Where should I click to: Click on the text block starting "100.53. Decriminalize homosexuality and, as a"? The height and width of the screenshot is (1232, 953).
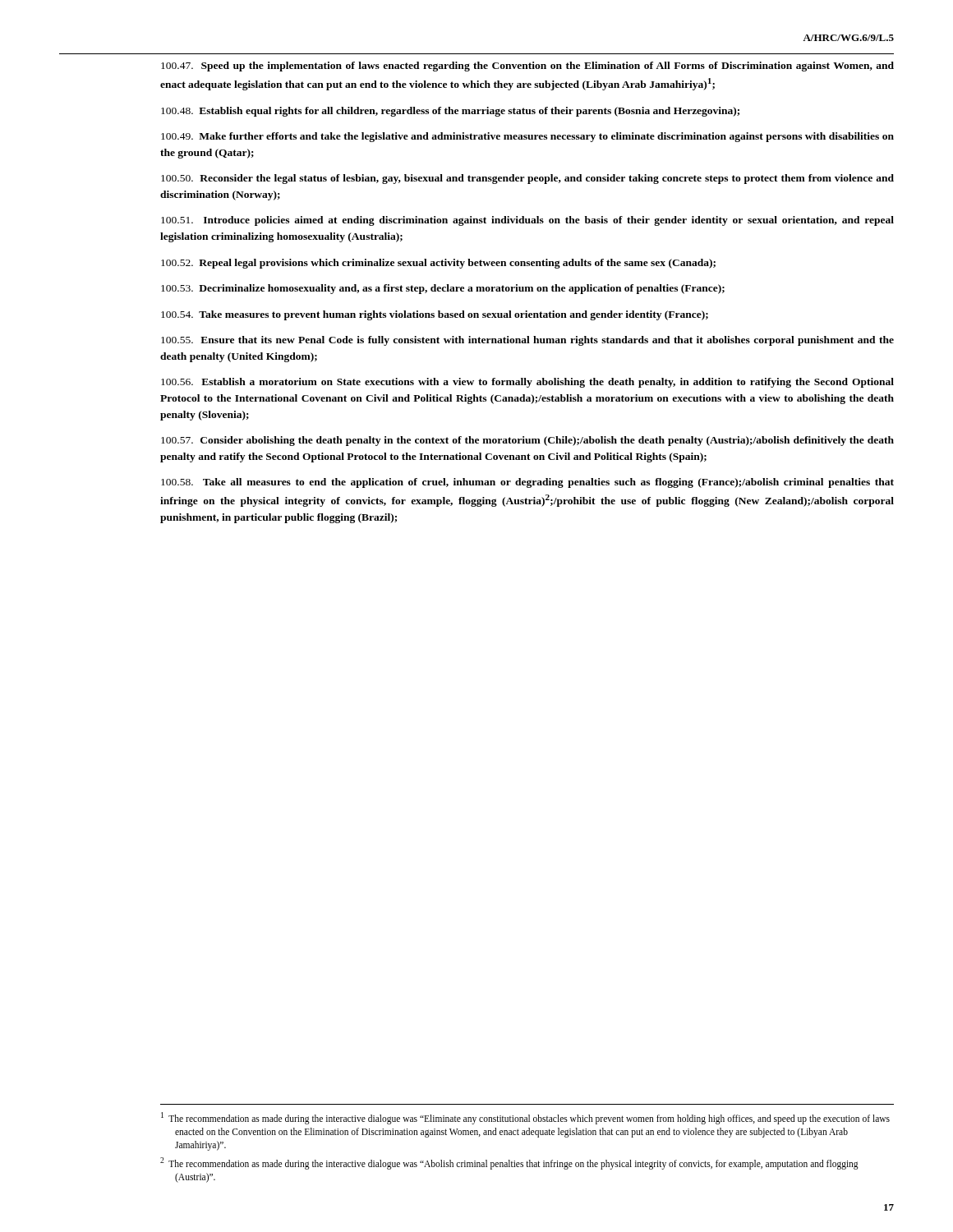coord(443,288)
